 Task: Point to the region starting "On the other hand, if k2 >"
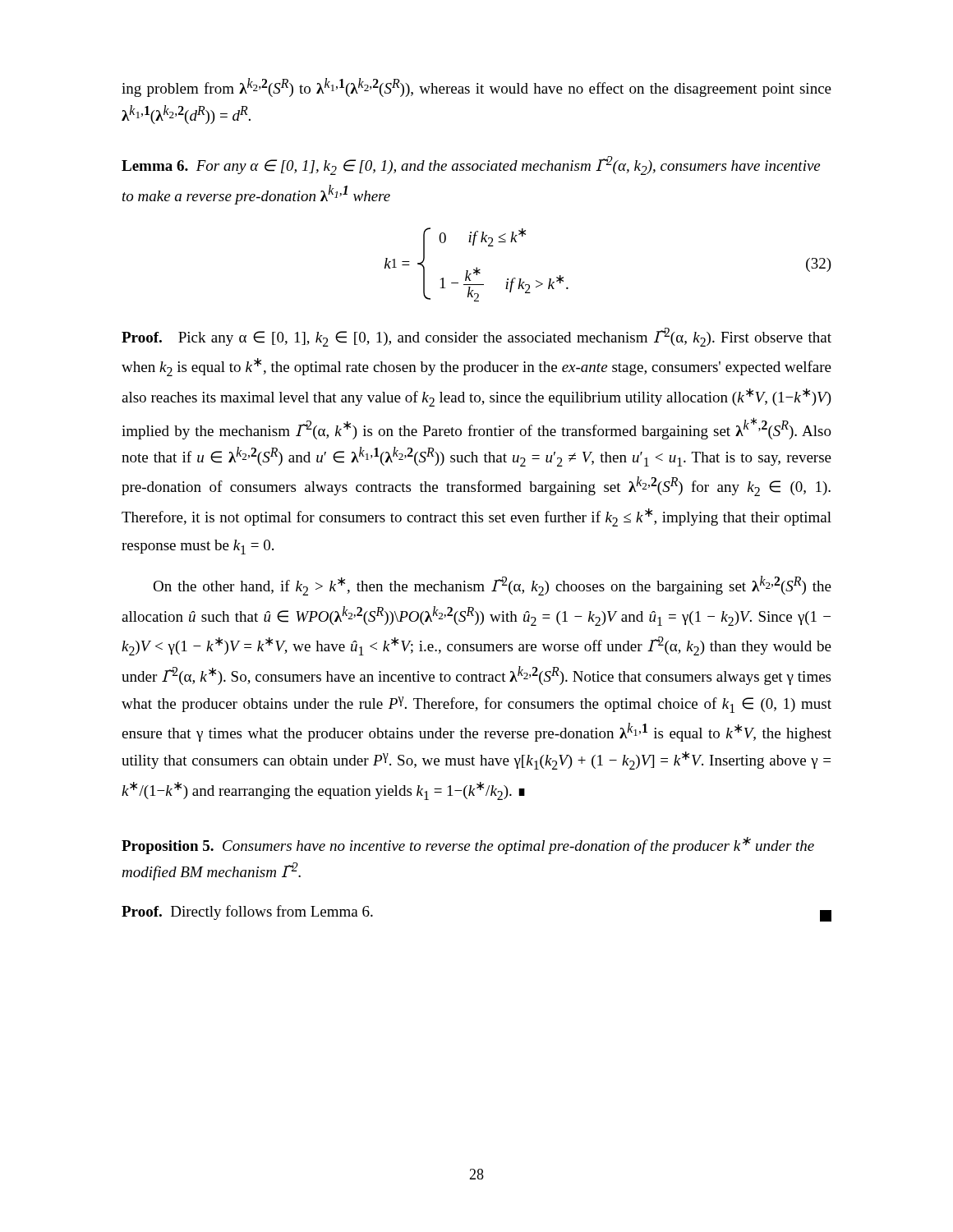476,688
